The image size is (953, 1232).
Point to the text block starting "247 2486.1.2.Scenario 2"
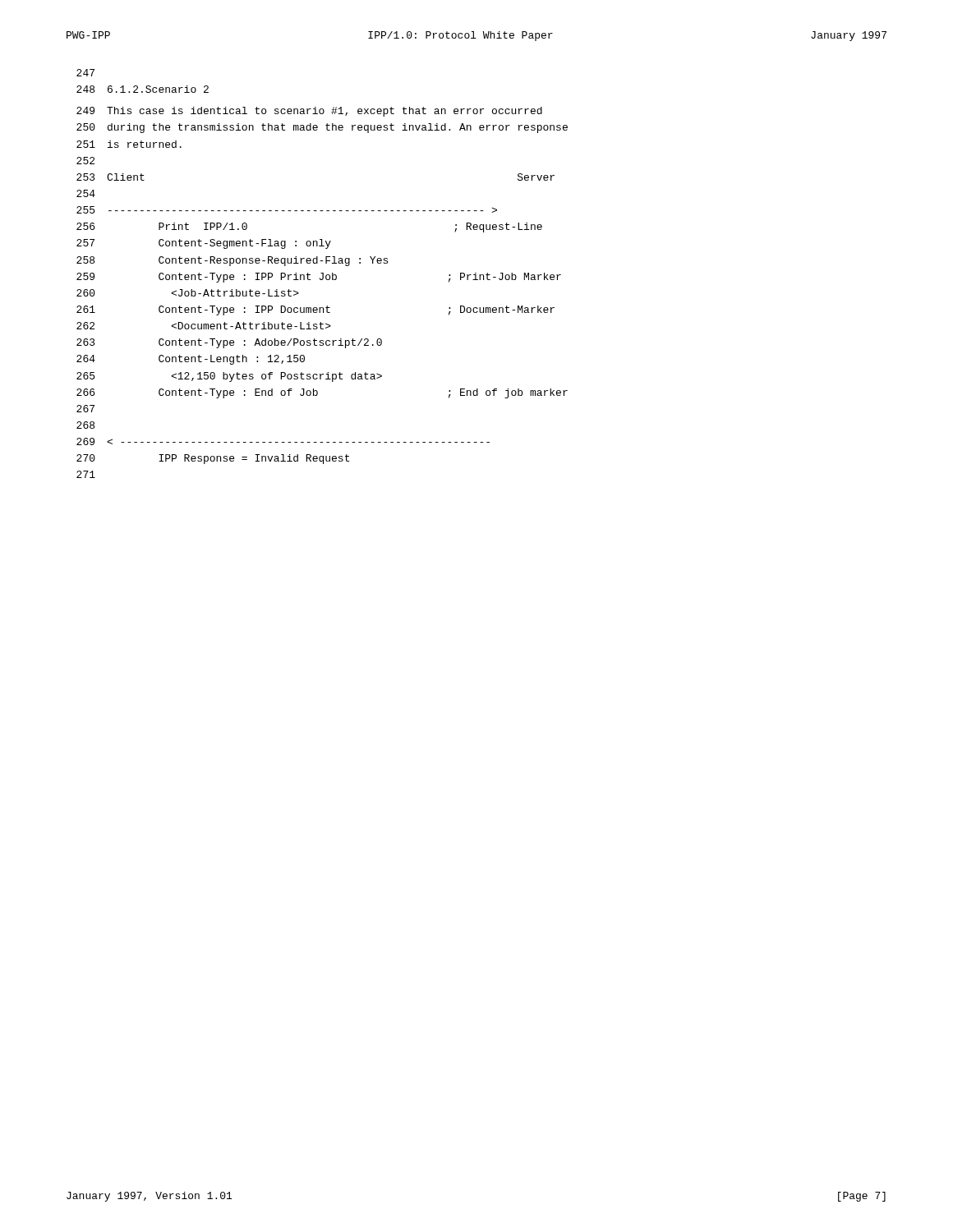(x=85, y=73)
